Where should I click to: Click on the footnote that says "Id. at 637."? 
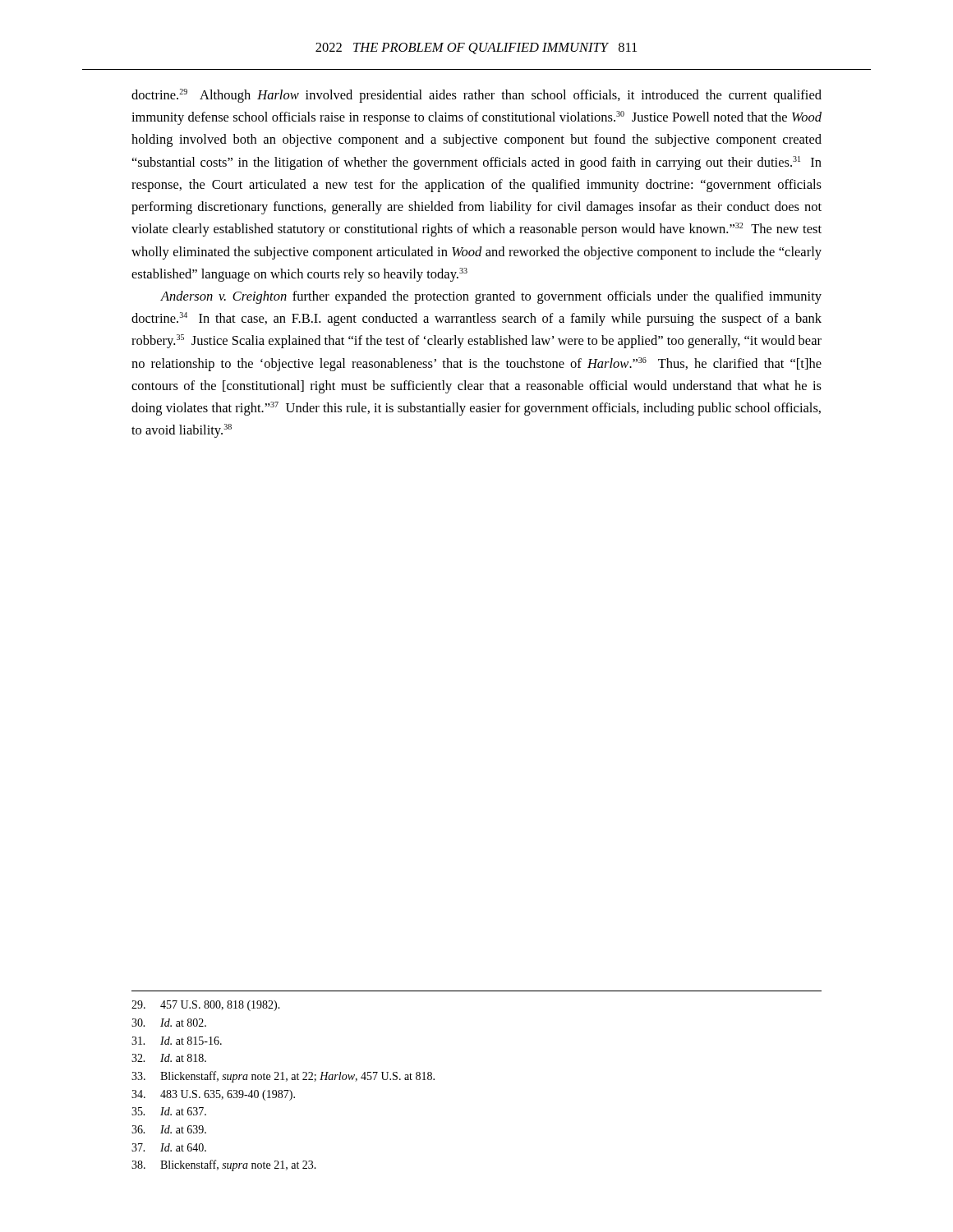coord(169,1111)
